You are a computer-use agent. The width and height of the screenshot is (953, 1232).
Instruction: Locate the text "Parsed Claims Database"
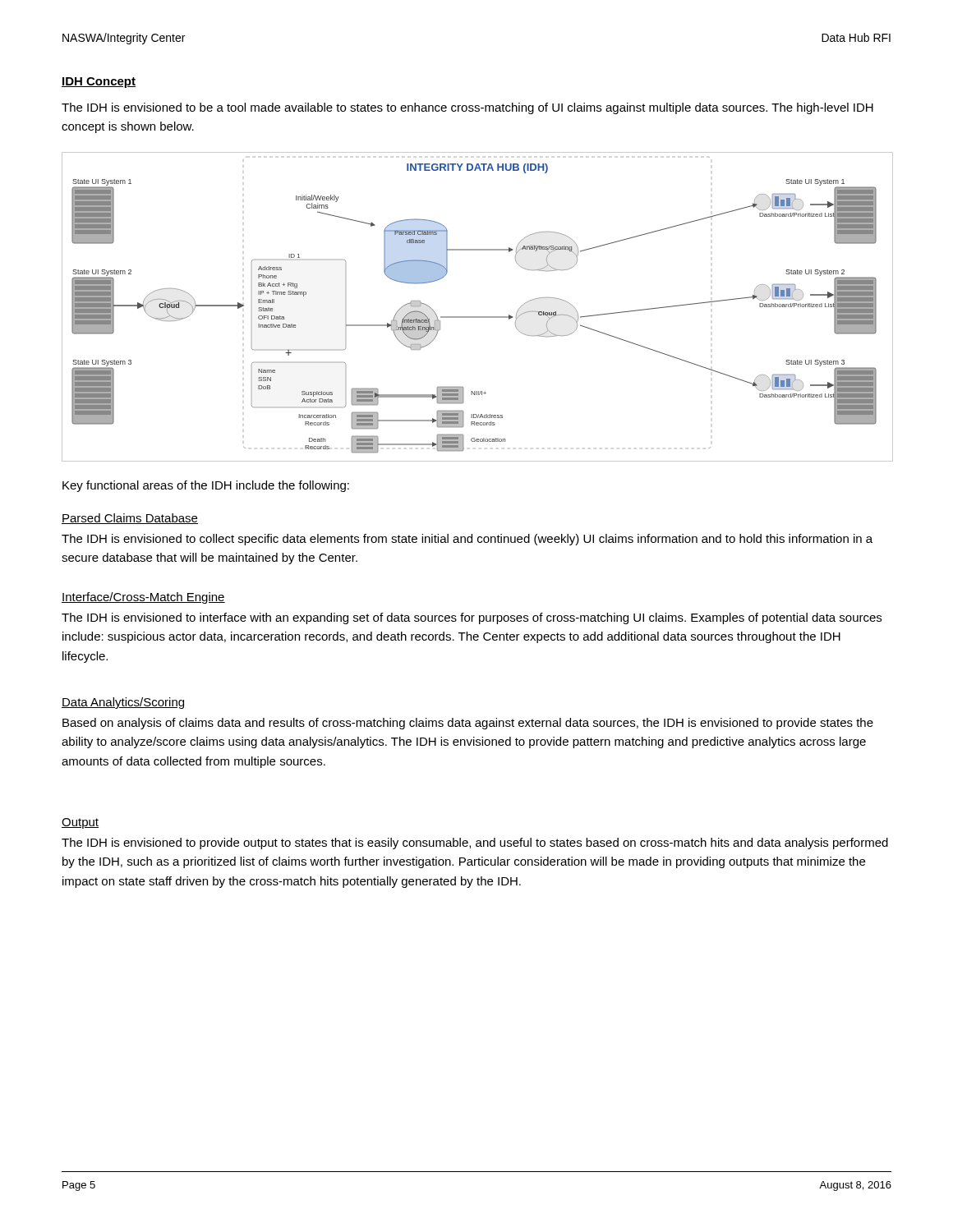[130, 519]
